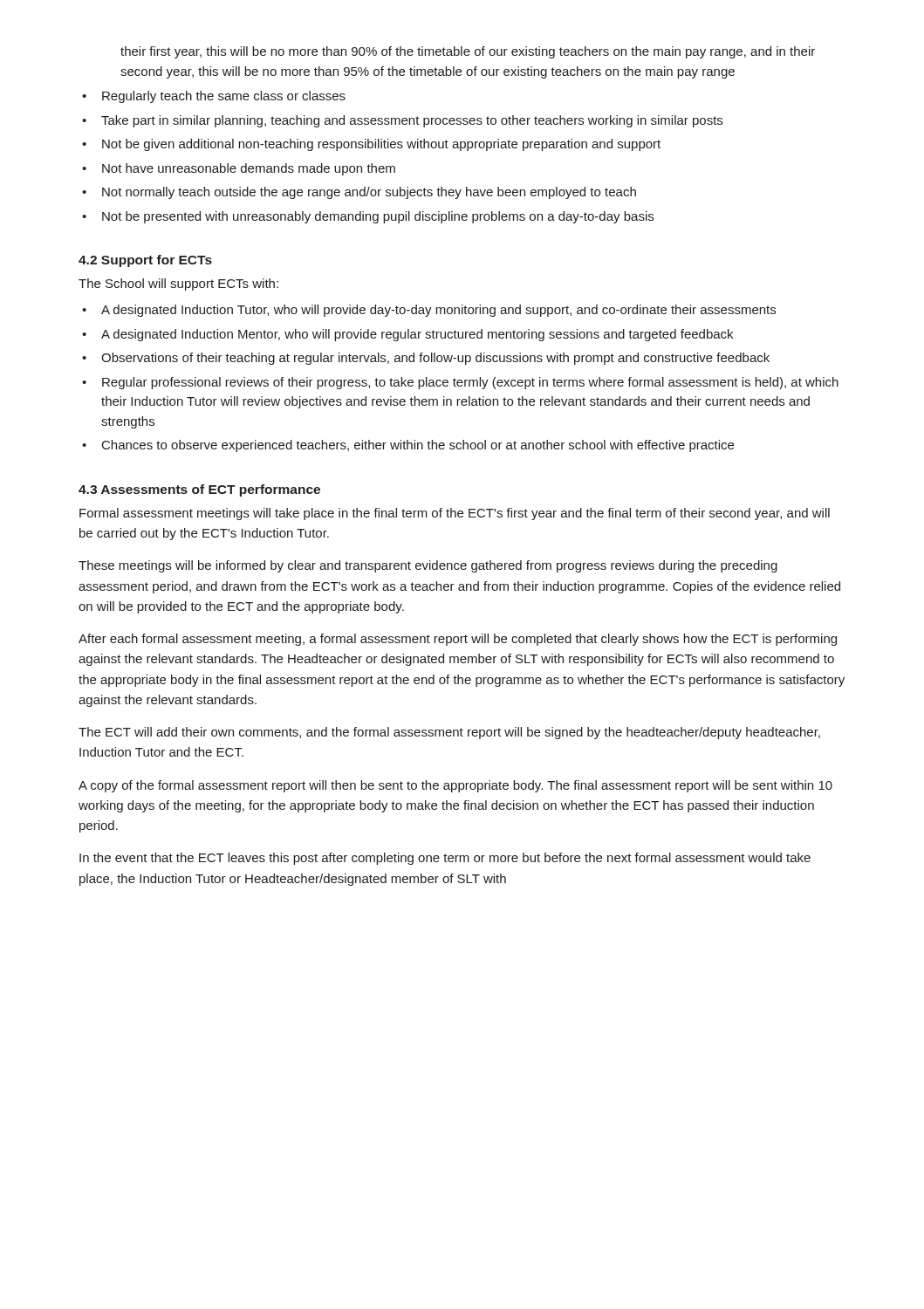Screen dimensions: 1309x924
Task: Point to the block beginning "• Not be presented with unreasonably demanding"
Action: click(464, 216)
